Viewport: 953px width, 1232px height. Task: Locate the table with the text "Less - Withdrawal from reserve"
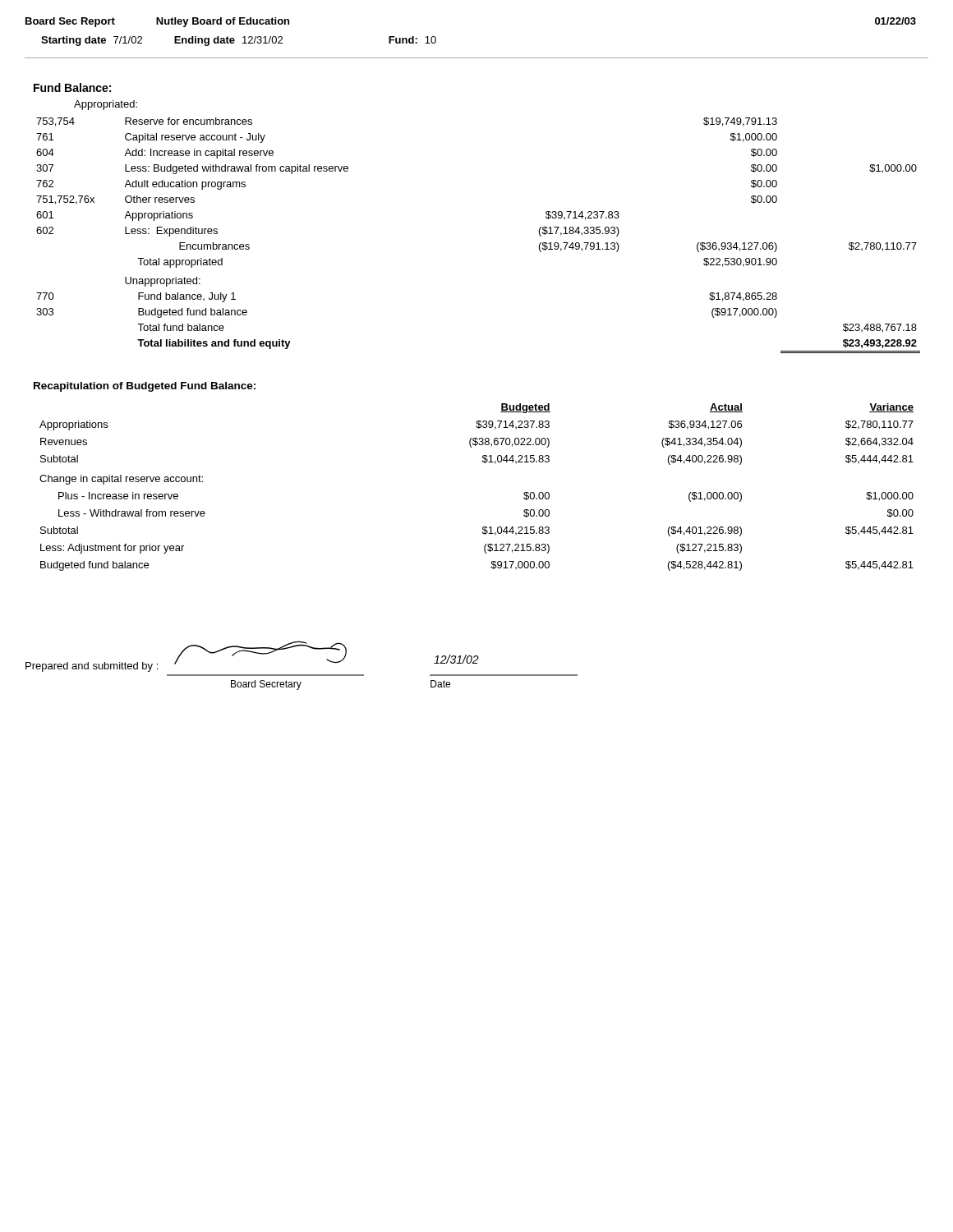[476, 486]
